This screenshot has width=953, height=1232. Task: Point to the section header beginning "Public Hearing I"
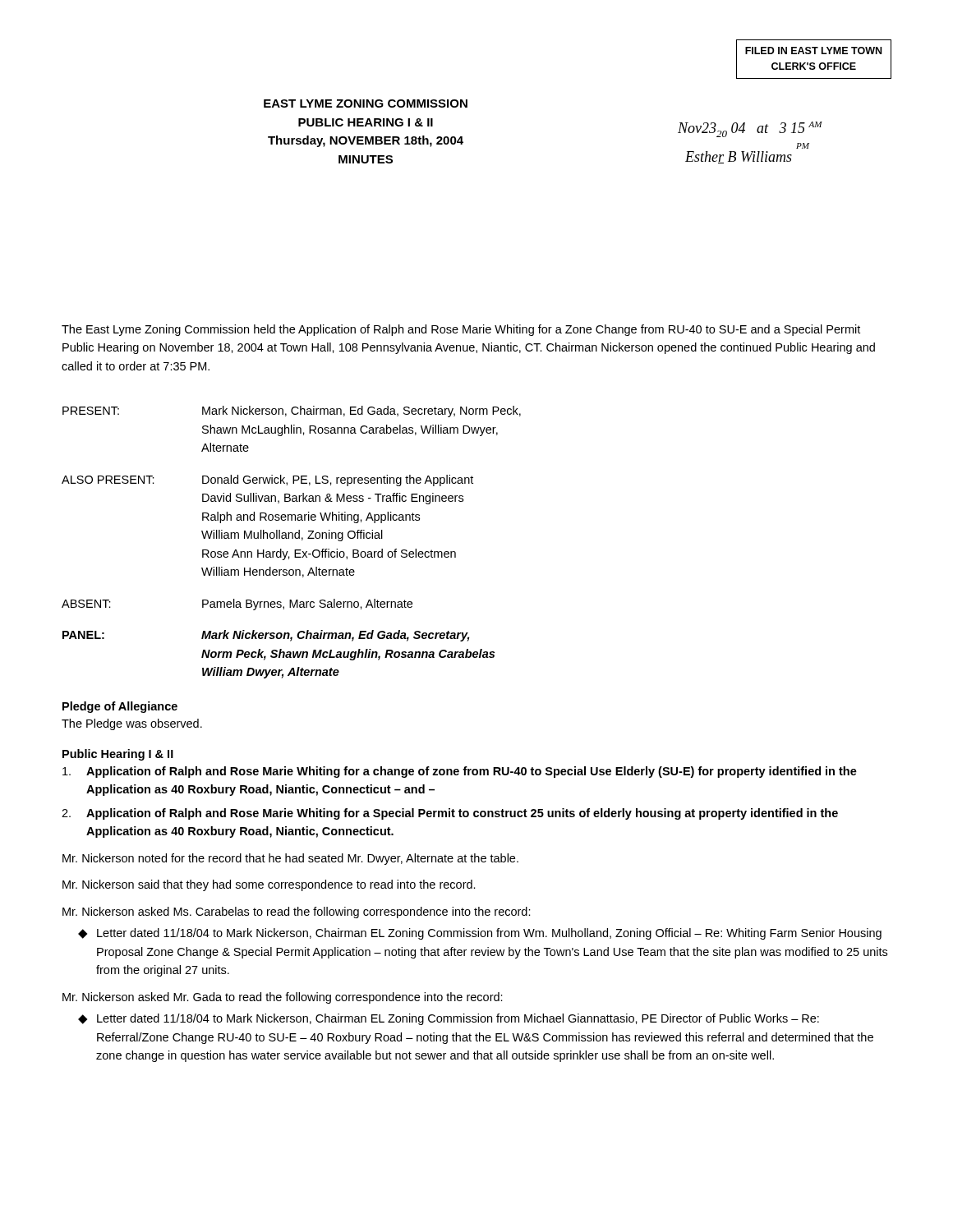click(x=118, y=754)
